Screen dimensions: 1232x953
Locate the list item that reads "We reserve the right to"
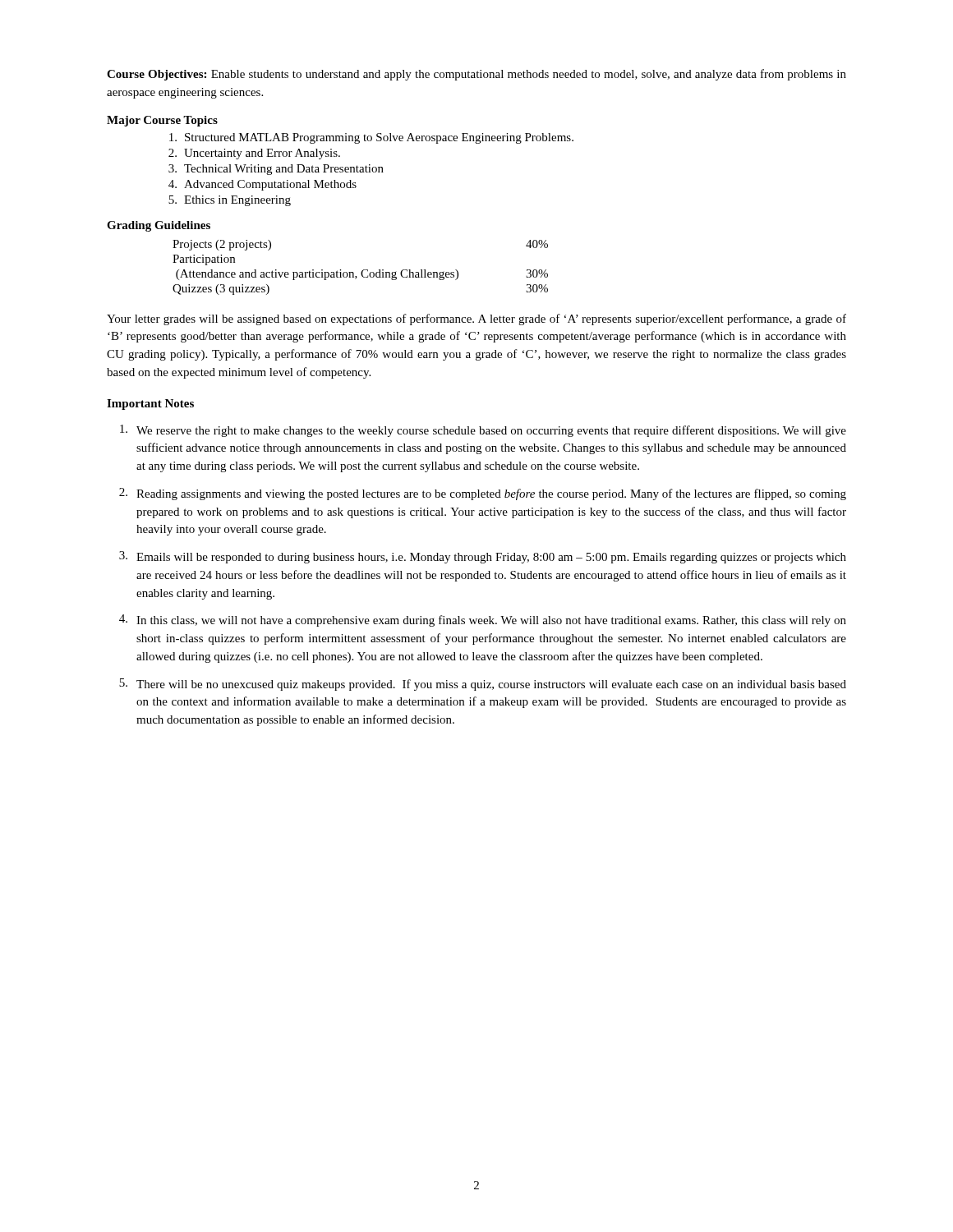tap(476, 449)
